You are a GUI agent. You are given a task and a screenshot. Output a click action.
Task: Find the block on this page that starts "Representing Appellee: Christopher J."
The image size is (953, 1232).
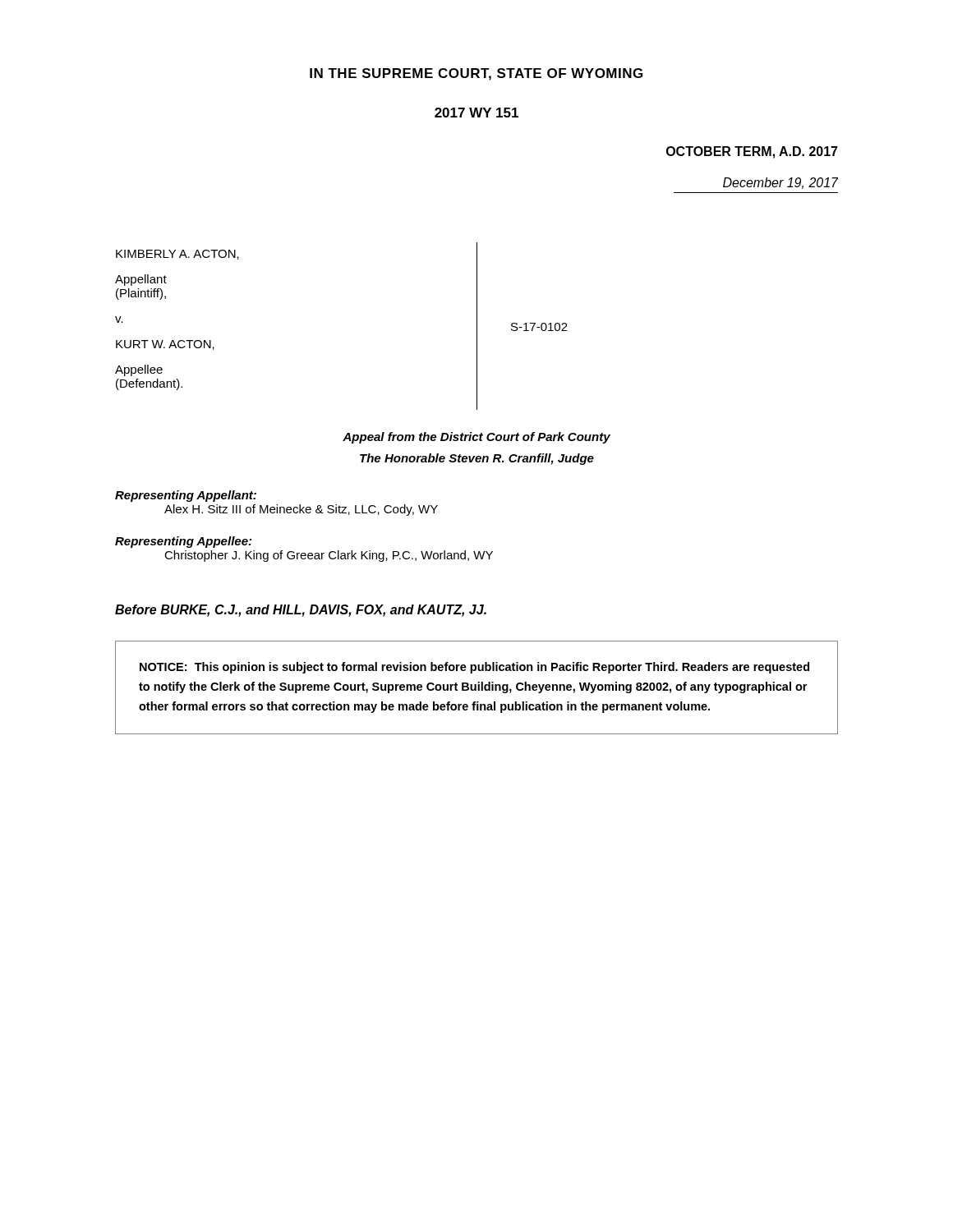coord(476,548)
